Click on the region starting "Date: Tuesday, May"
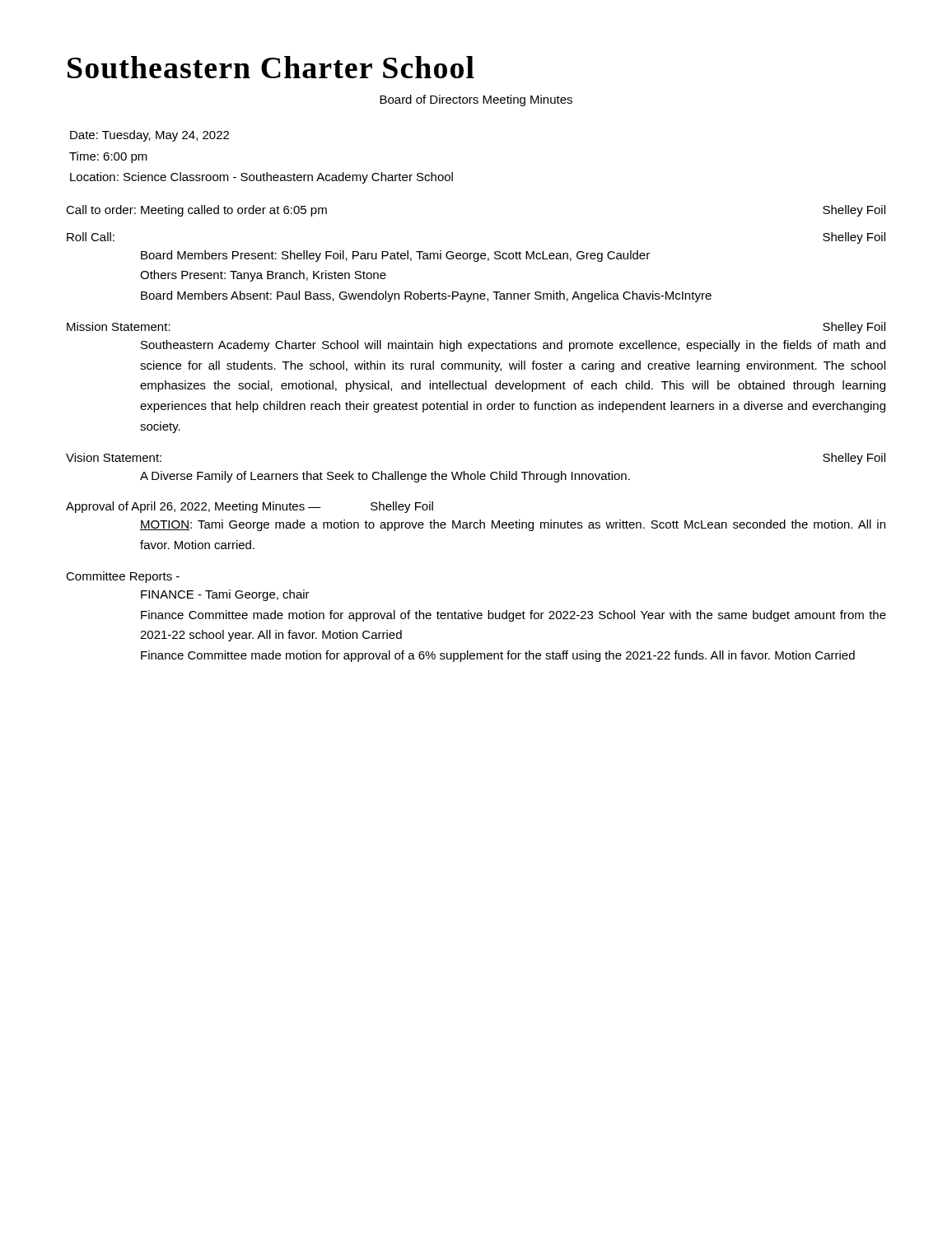The width and height of the screenshot is (952, 1235). click(149, 136)
